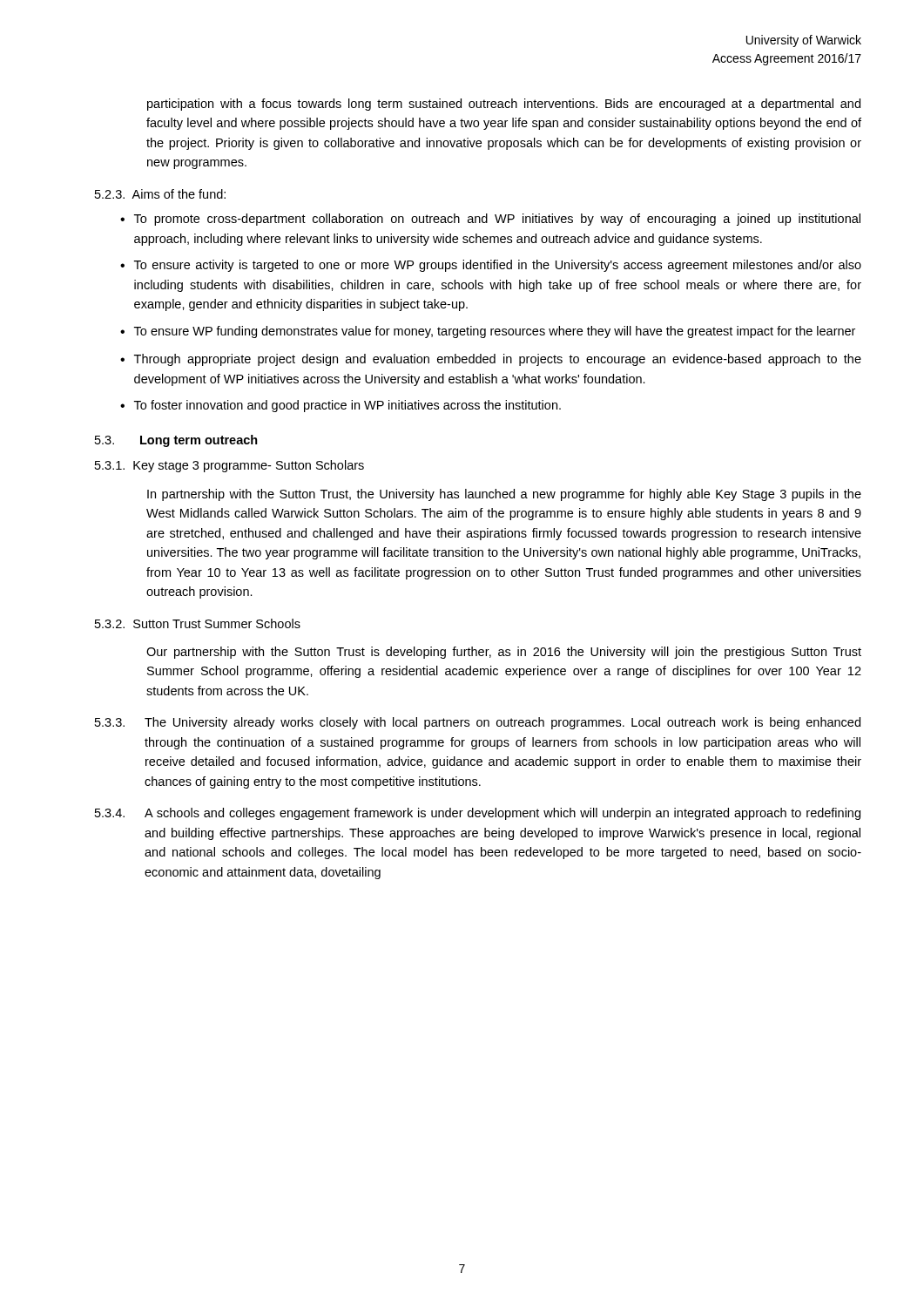Viewport: 924px width, 1307px height.
Task: Locate the element starting "participation with a focus towards long"
Action: coord(504,133)
